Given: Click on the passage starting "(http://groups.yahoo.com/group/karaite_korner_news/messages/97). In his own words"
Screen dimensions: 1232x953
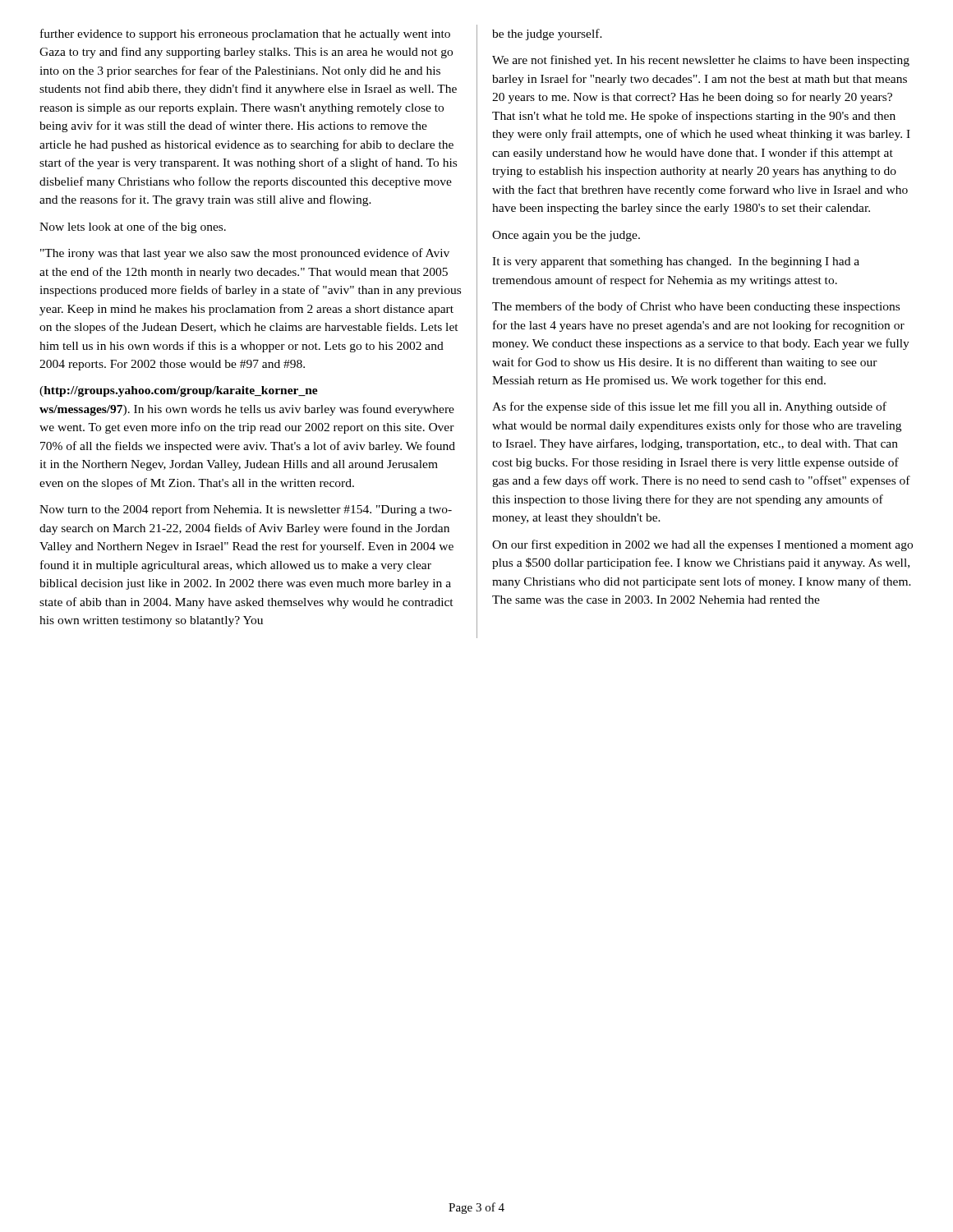Looking at the screenshot, I should 251,437.
